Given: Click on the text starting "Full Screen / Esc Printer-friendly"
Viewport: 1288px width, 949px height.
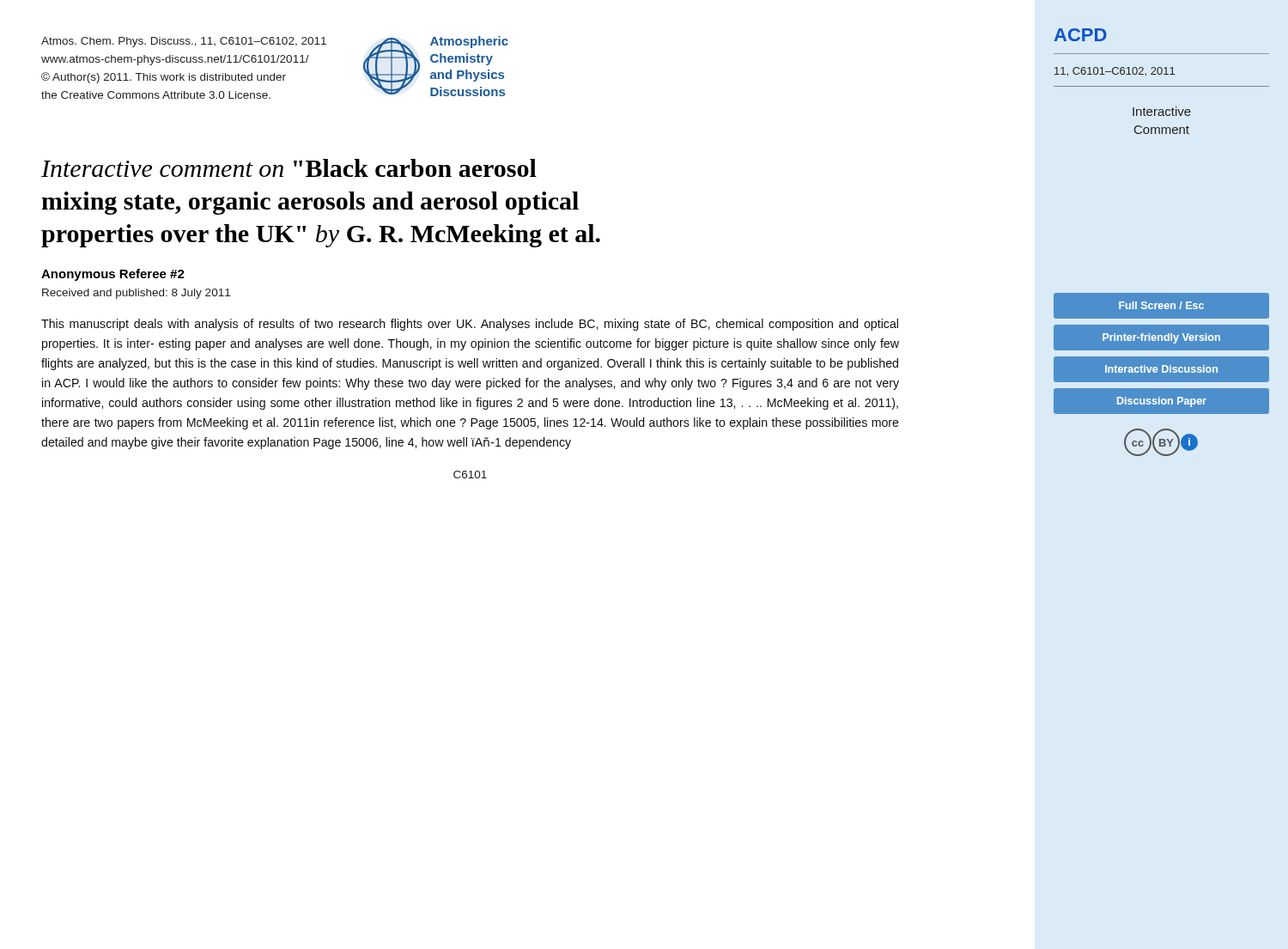Looking at the screenshot, I should click(1161, 353).
